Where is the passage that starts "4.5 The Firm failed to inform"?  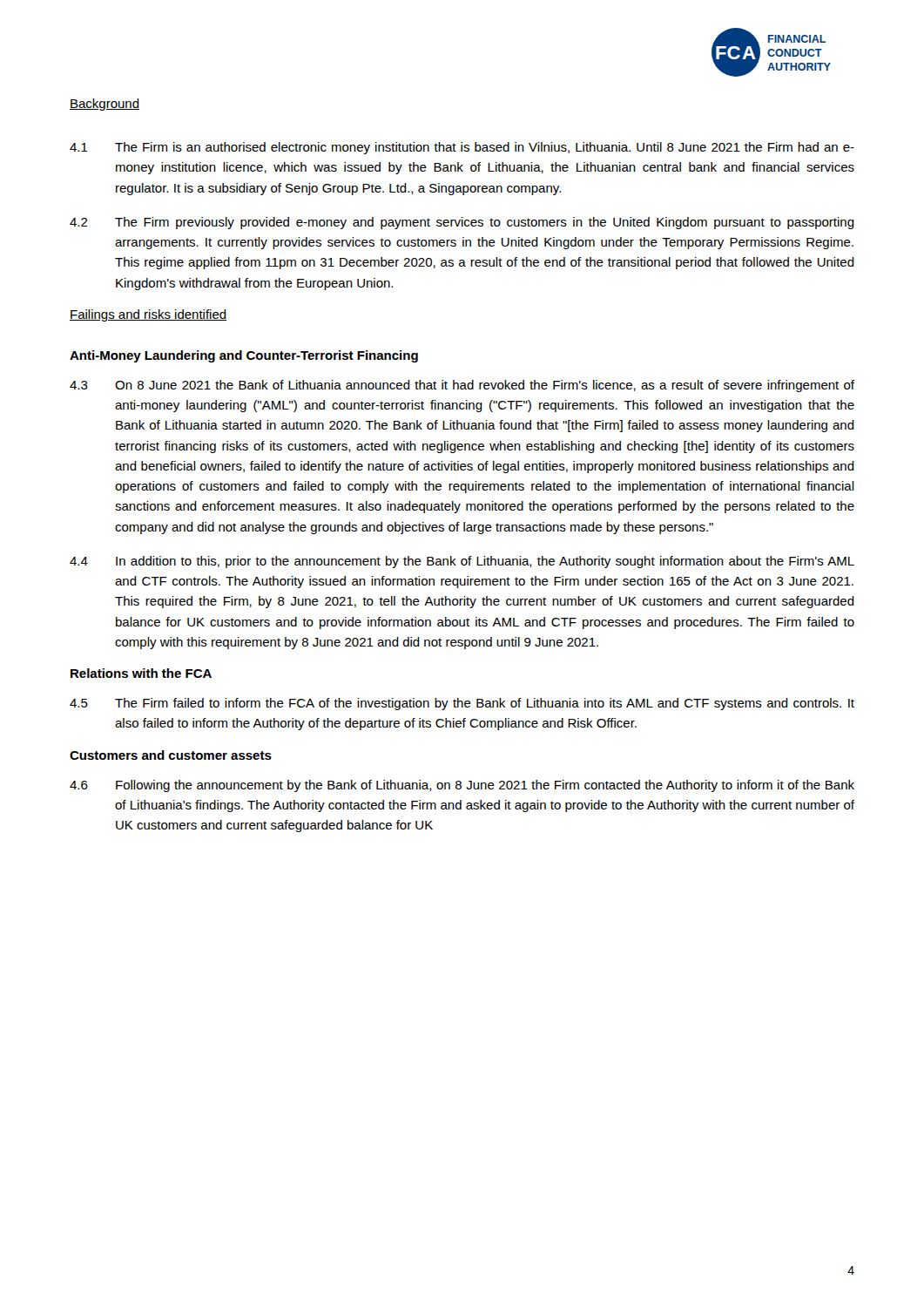[x=462, y=713]
